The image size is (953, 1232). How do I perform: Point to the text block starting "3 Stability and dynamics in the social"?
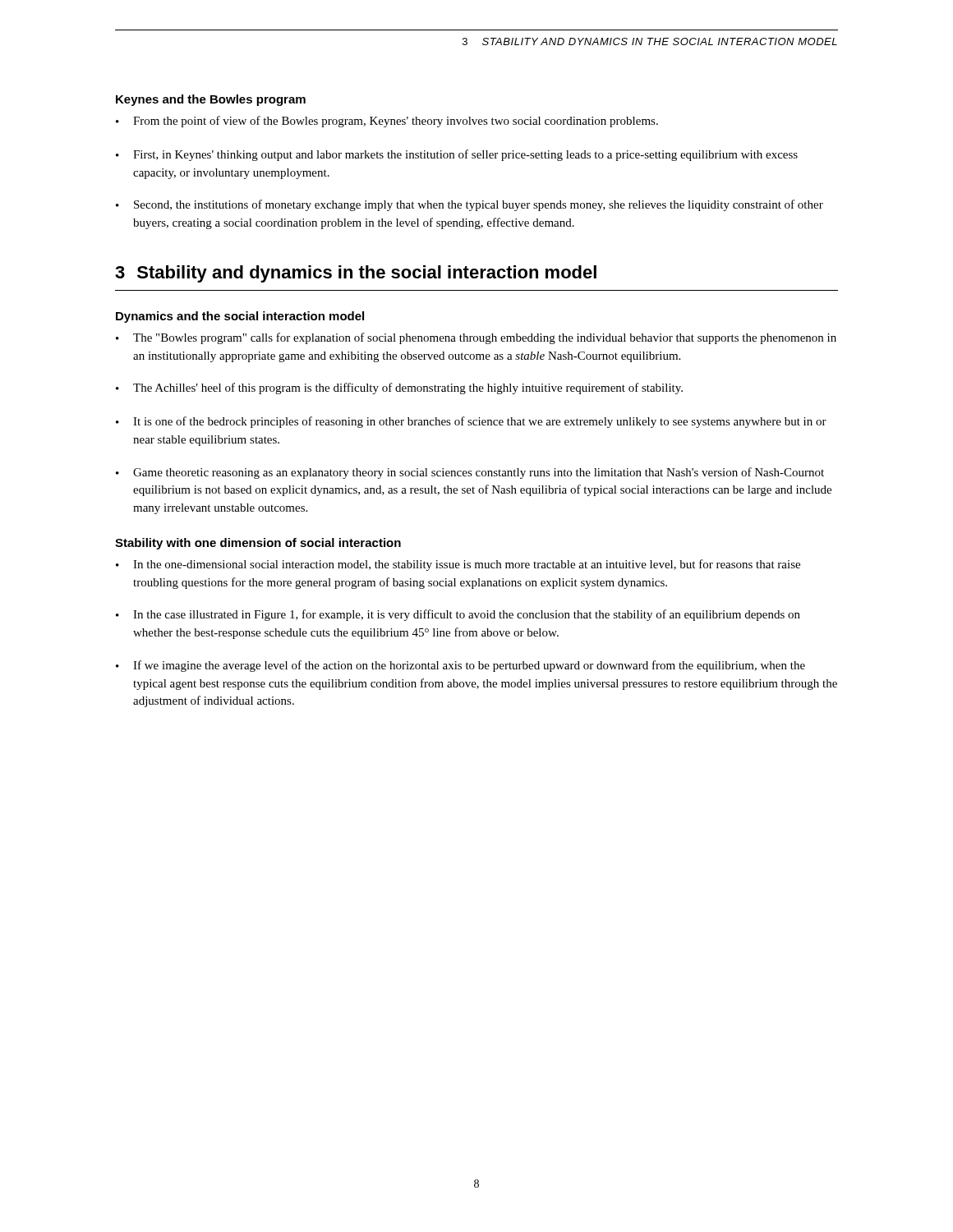(x=356, y=272)
